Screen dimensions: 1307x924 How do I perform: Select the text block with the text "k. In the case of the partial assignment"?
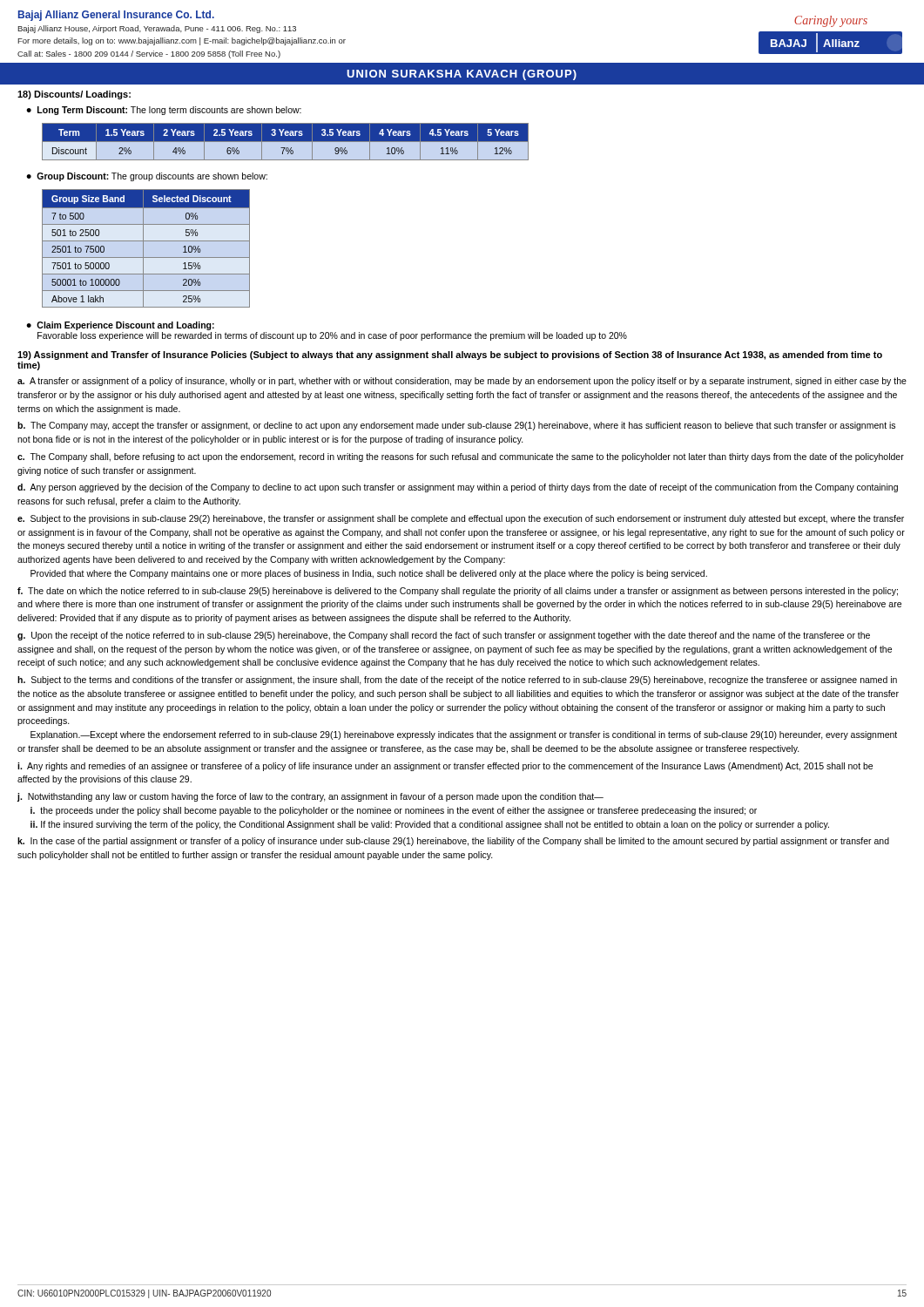click(x=453, y=848)
